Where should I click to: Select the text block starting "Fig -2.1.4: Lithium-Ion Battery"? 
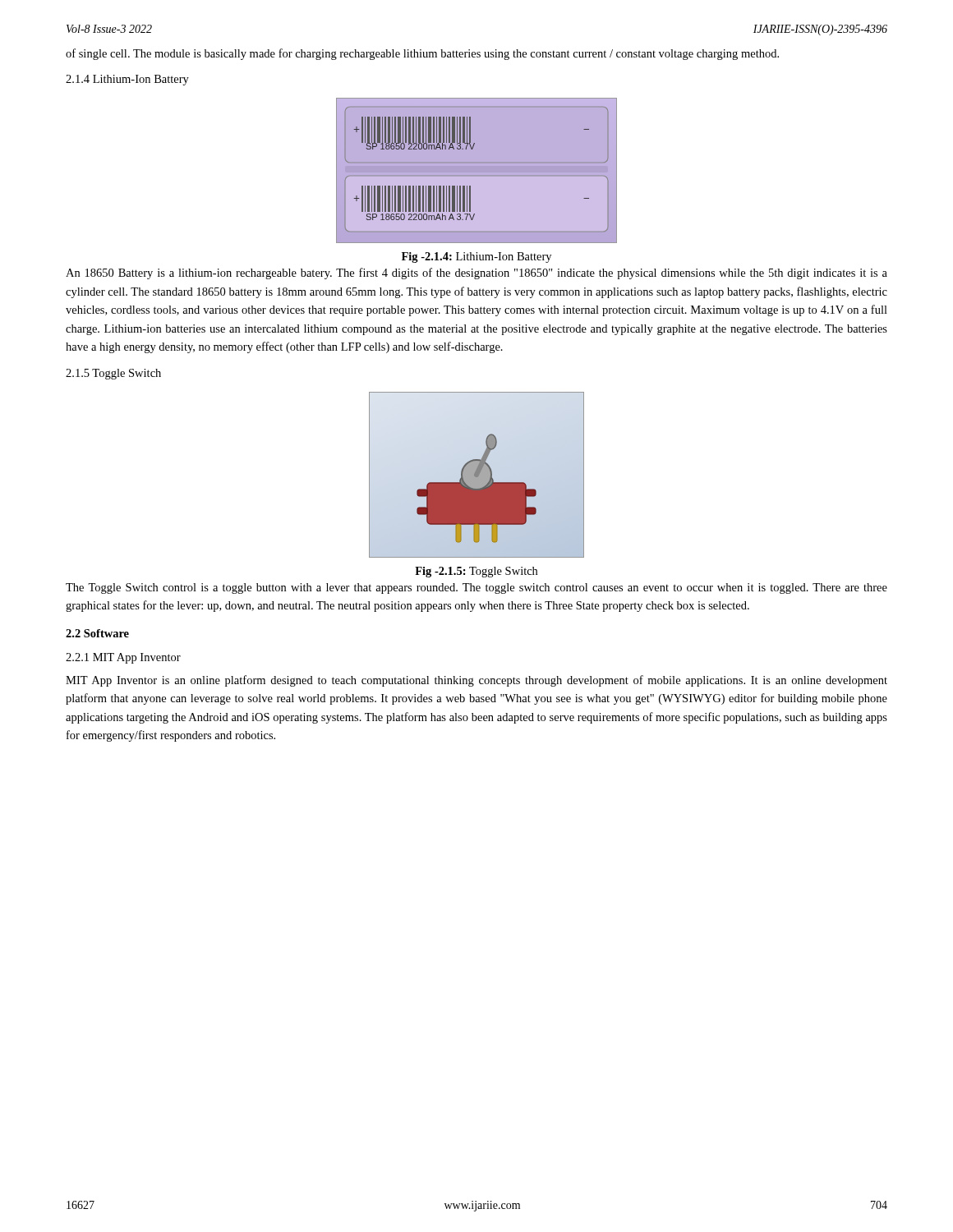point(476,257)
